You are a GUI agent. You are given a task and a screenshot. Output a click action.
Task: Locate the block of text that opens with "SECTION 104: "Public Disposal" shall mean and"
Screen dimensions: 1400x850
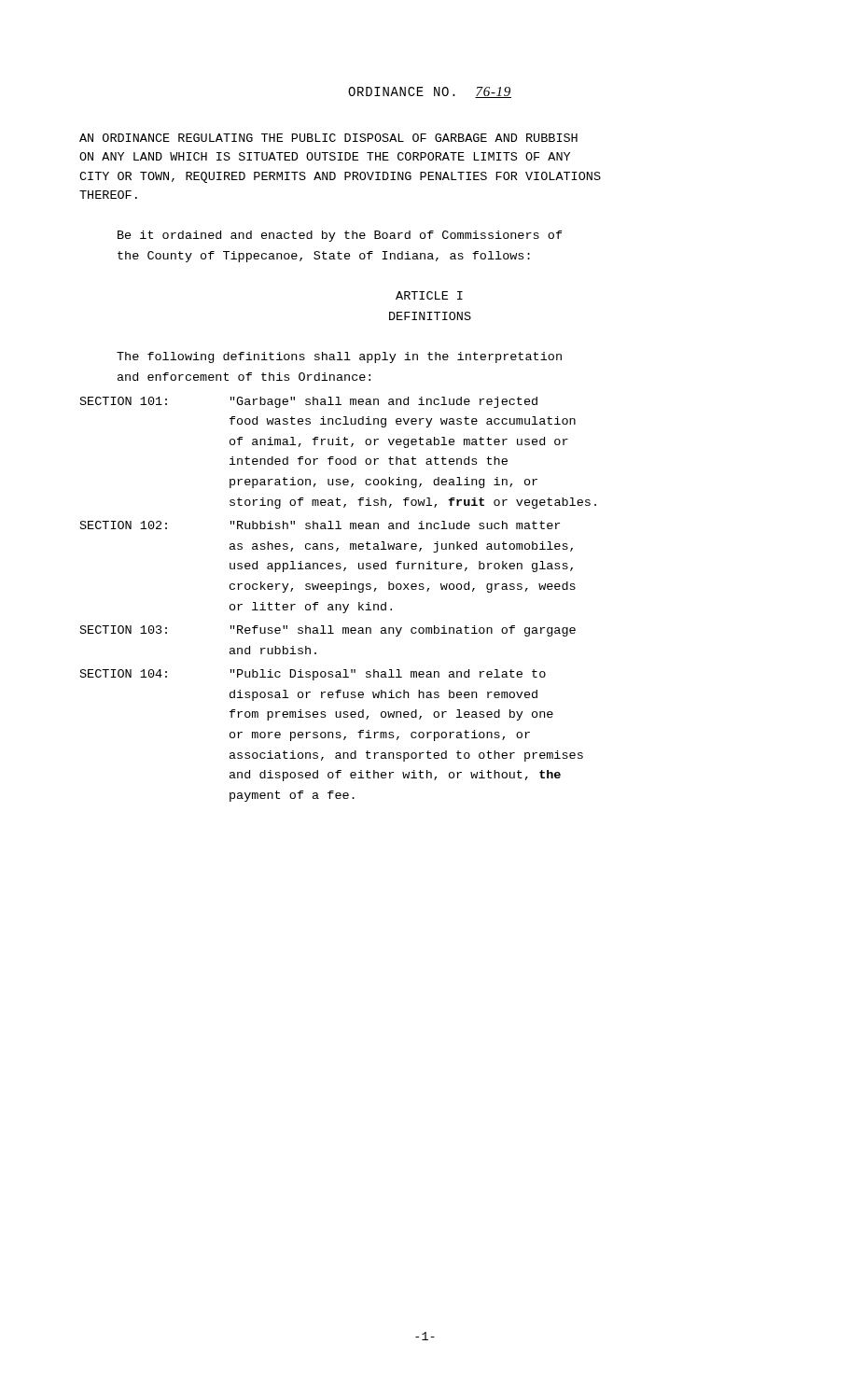[x=430, y=735]
